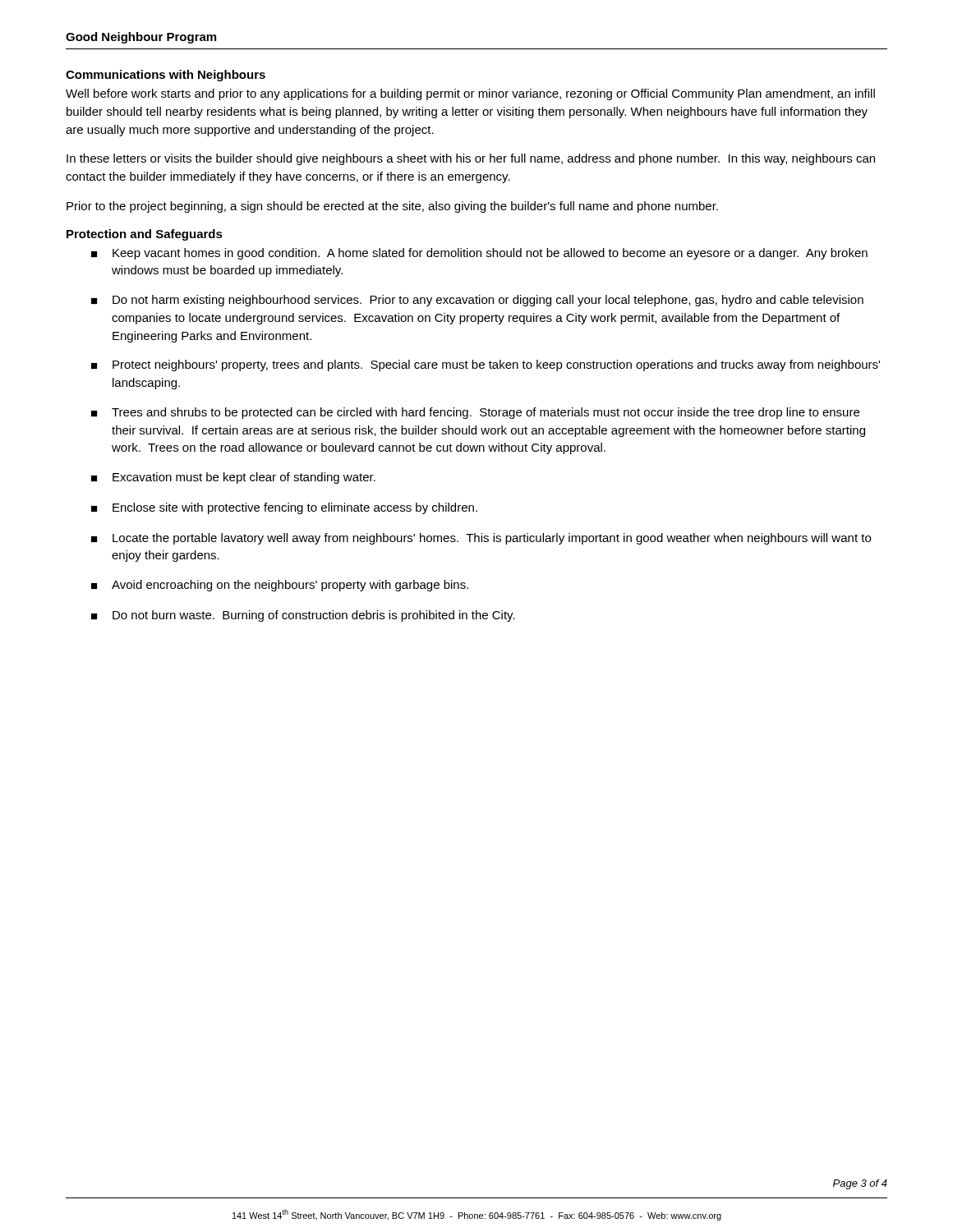This screenshot has width=953, height=1232.
Task: Locate the block of text that opens with "■ Protect neighbours' property, trees and"
Action: click(489, 374)
